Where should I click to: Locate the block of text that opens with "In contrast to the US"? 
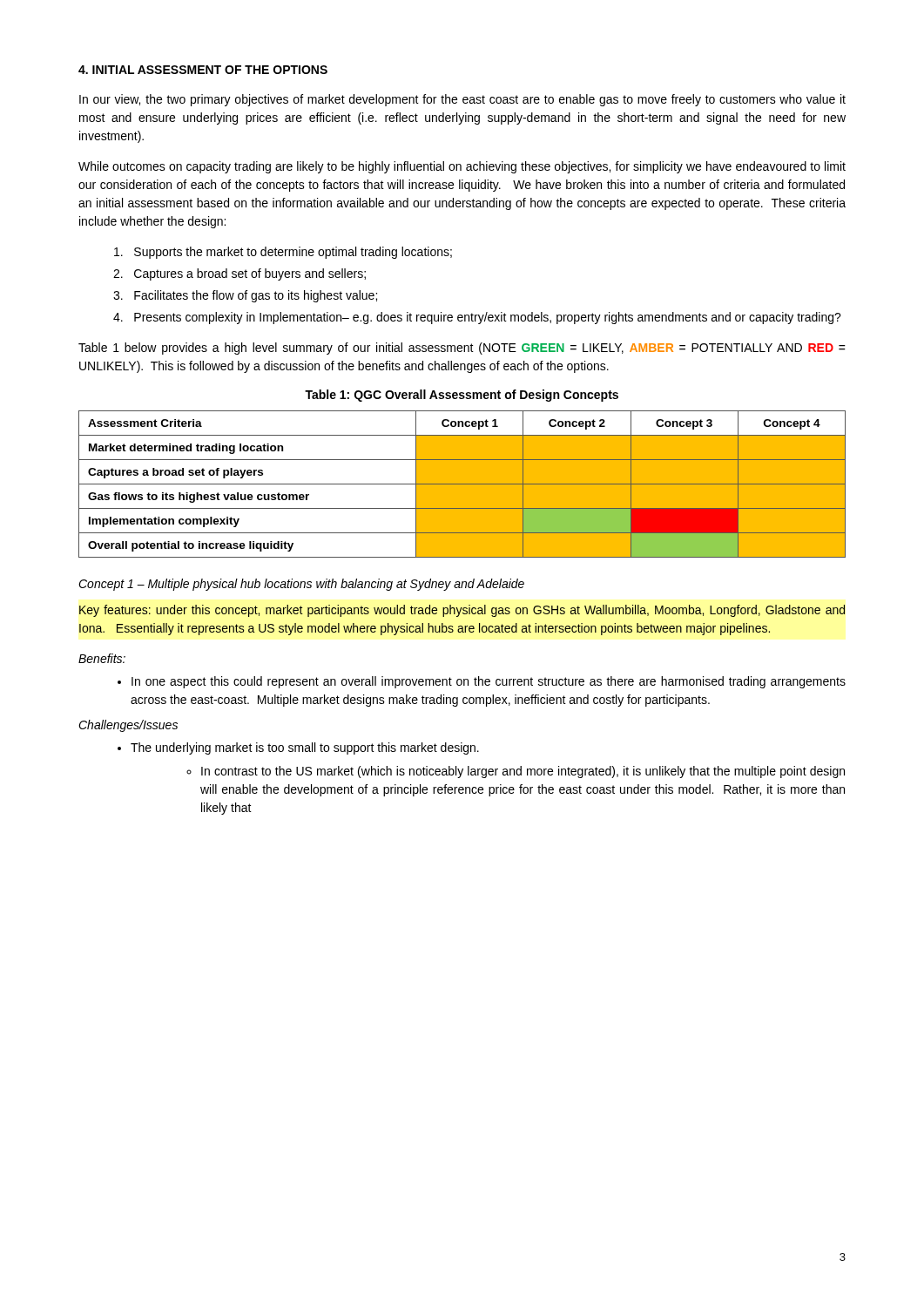[523, 789]
